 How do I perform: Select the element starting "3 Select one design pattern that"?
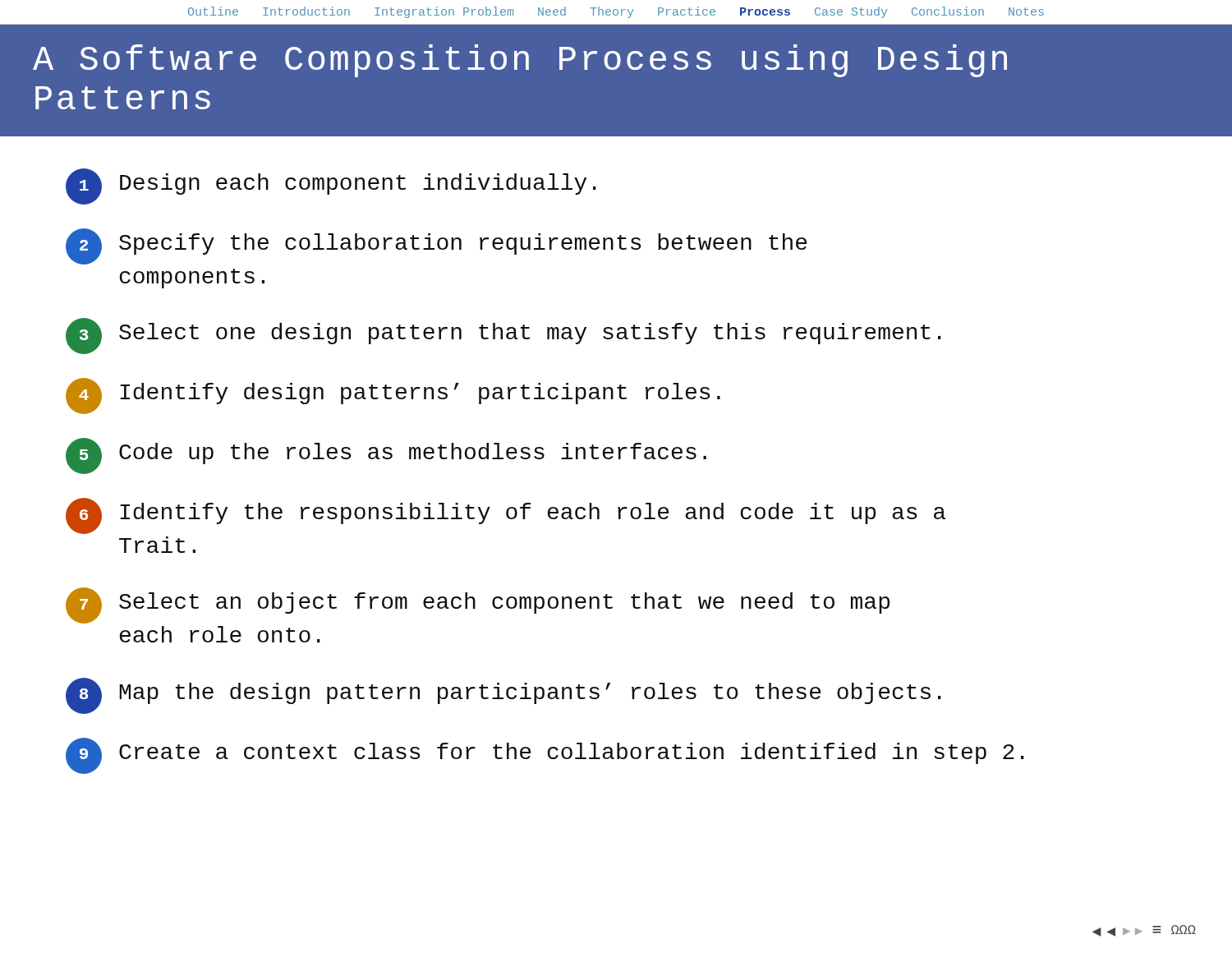[x=506, y=336]
